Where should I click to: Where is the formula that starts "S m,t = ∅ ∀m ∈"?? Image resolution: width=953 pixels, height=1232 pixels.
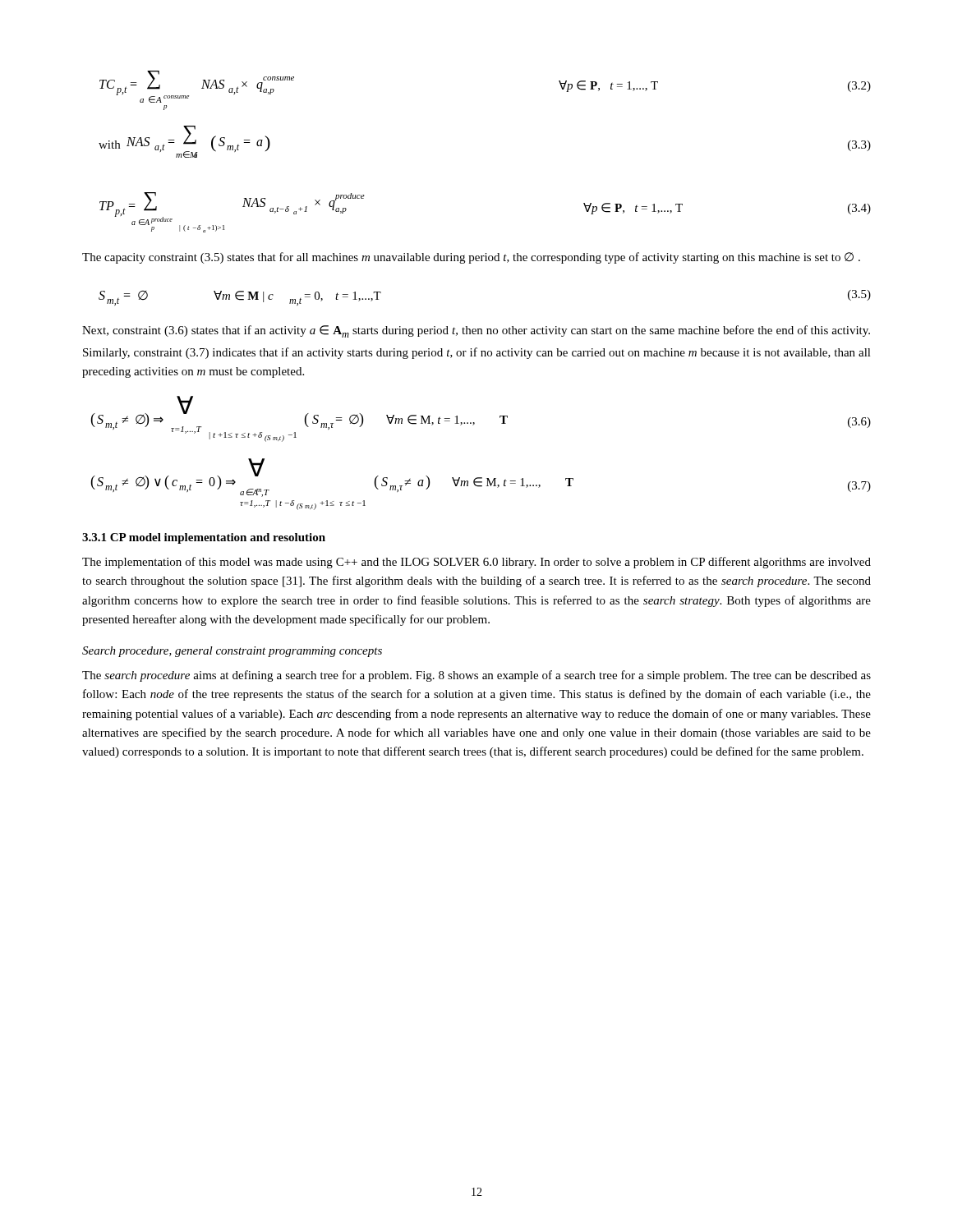(x=142, y=297)
